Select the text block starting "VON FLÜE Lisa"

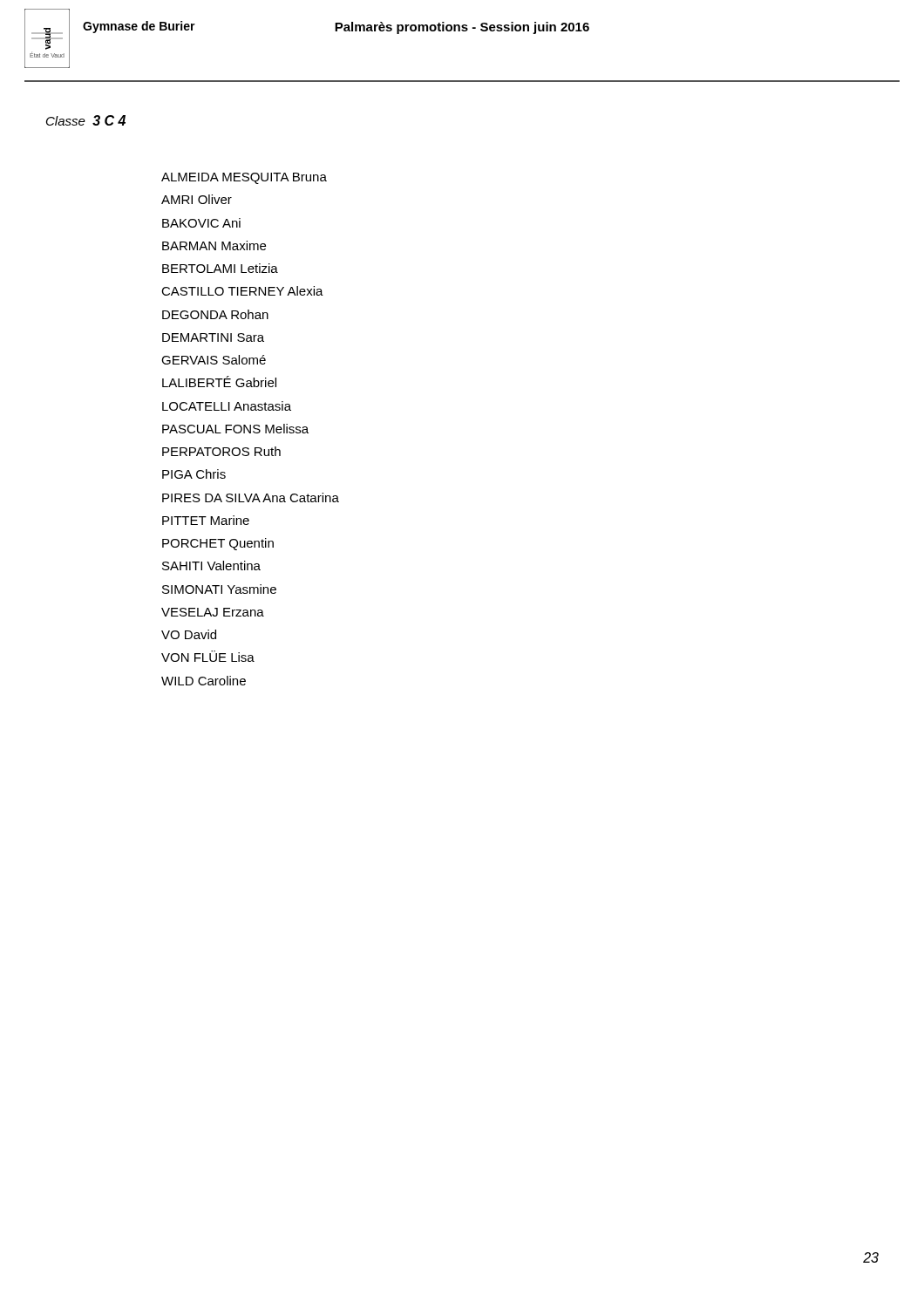tap(208, 657)
